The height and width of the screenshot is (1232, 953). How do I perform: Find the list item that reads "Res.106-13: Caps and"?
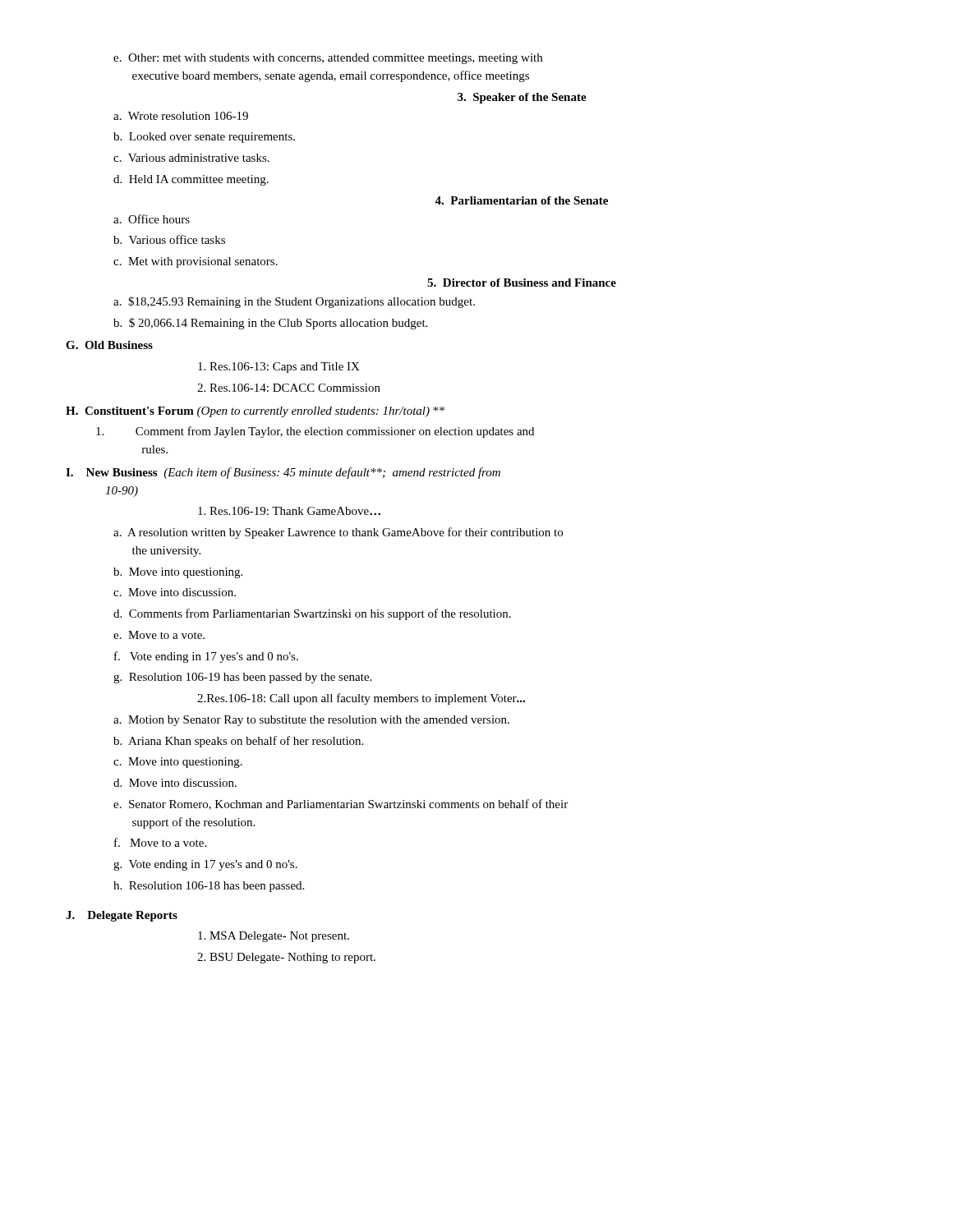point(278,366)
